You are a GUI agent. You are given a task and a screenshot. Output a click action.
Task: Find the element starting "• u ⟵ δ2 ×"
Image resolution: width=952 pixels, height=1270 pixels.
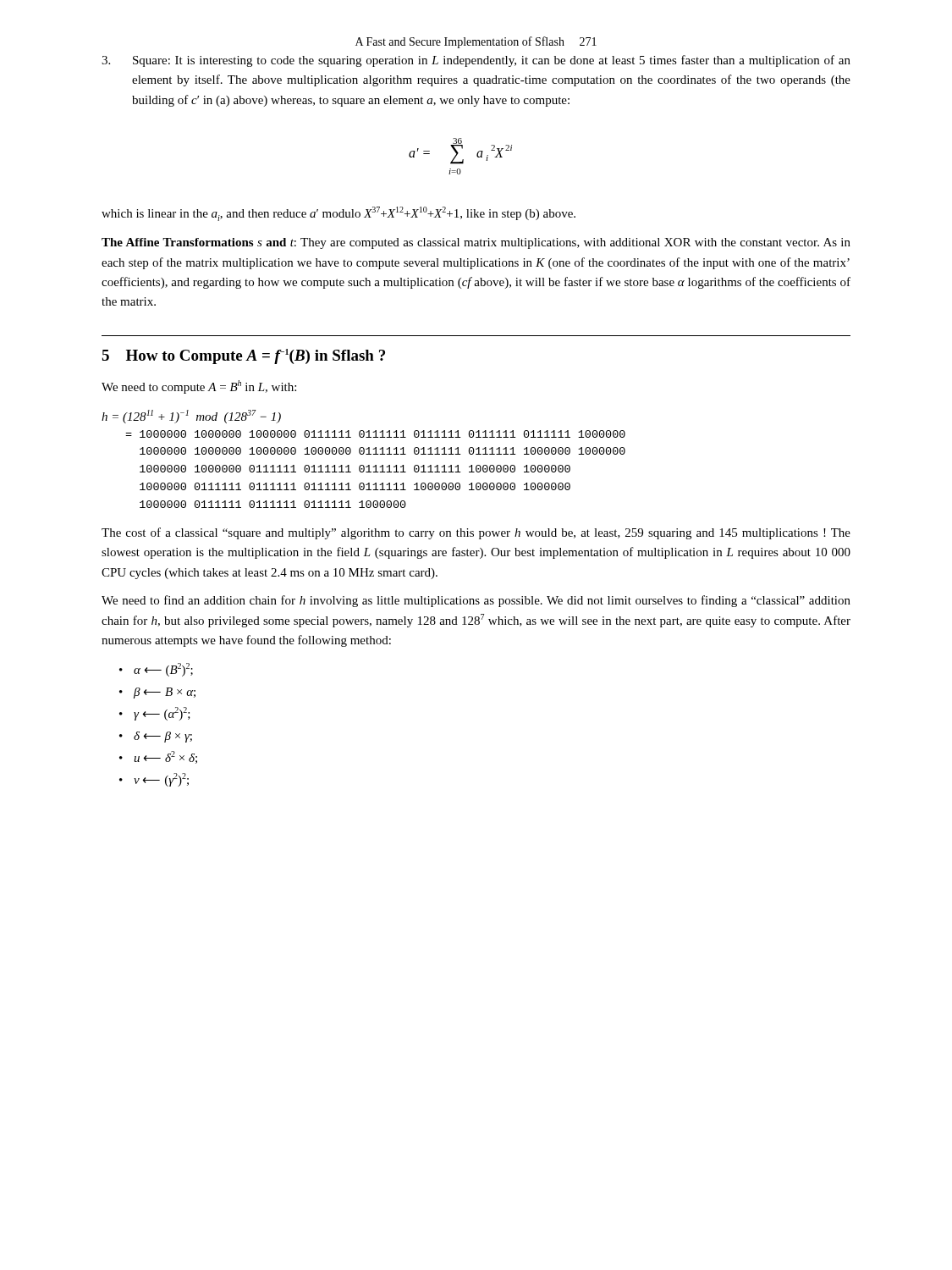click(158, 757)
